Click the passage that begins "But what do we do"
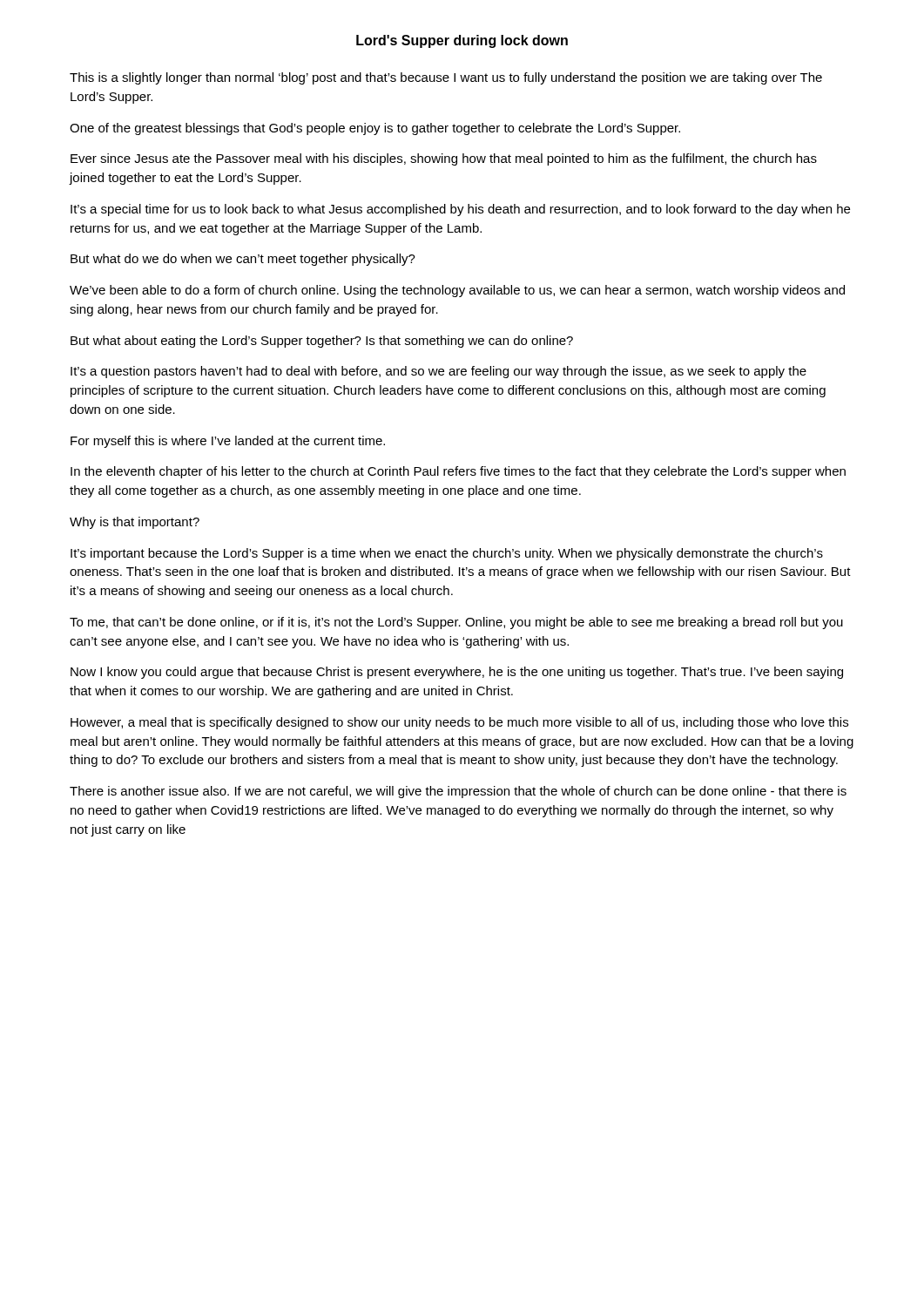The height and width of the screenshot is (1307, 924). coord(243,260)
